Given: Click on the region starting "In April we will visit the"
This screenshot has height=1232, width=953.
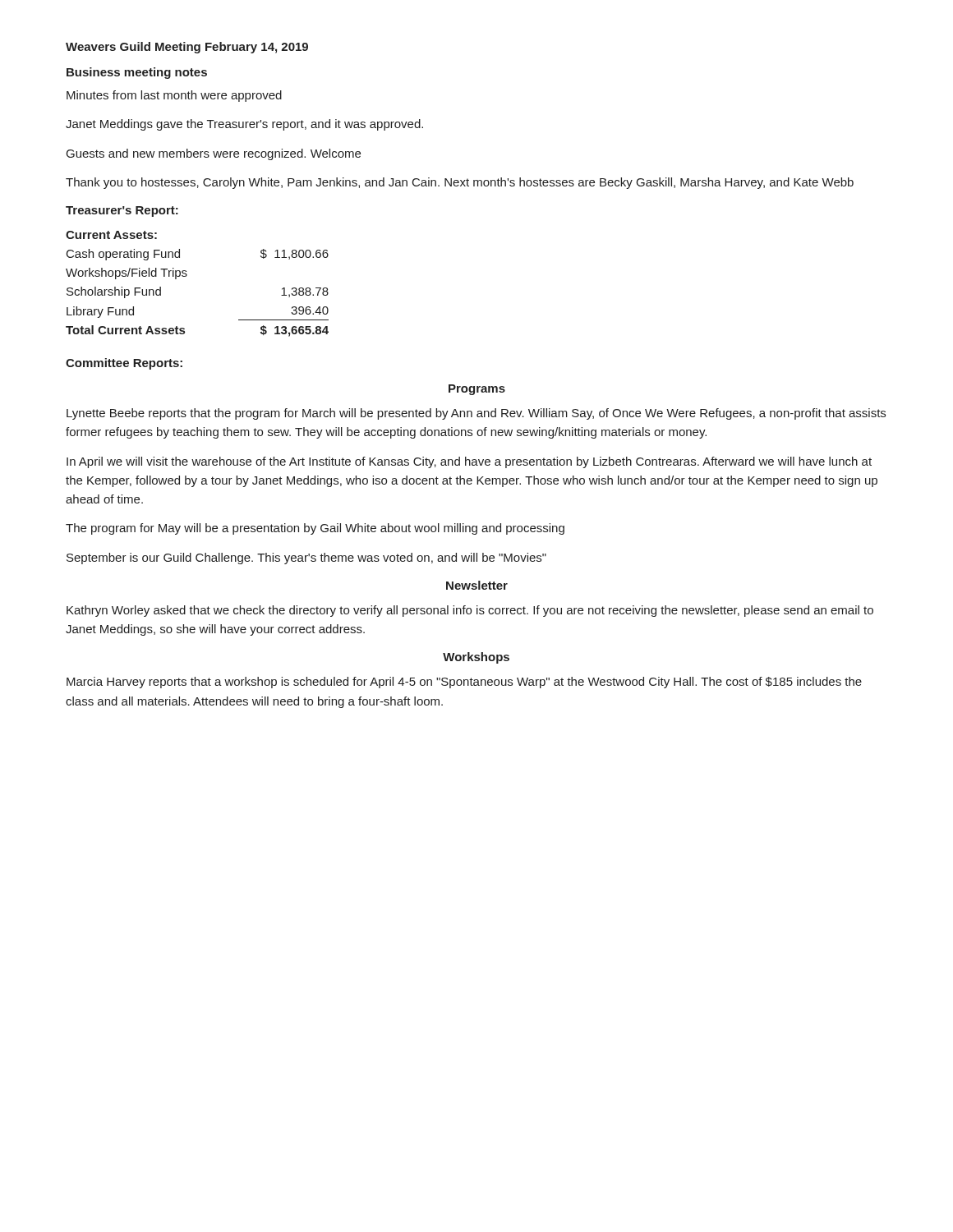Looking at the screenshot, I should click(472, 480).
